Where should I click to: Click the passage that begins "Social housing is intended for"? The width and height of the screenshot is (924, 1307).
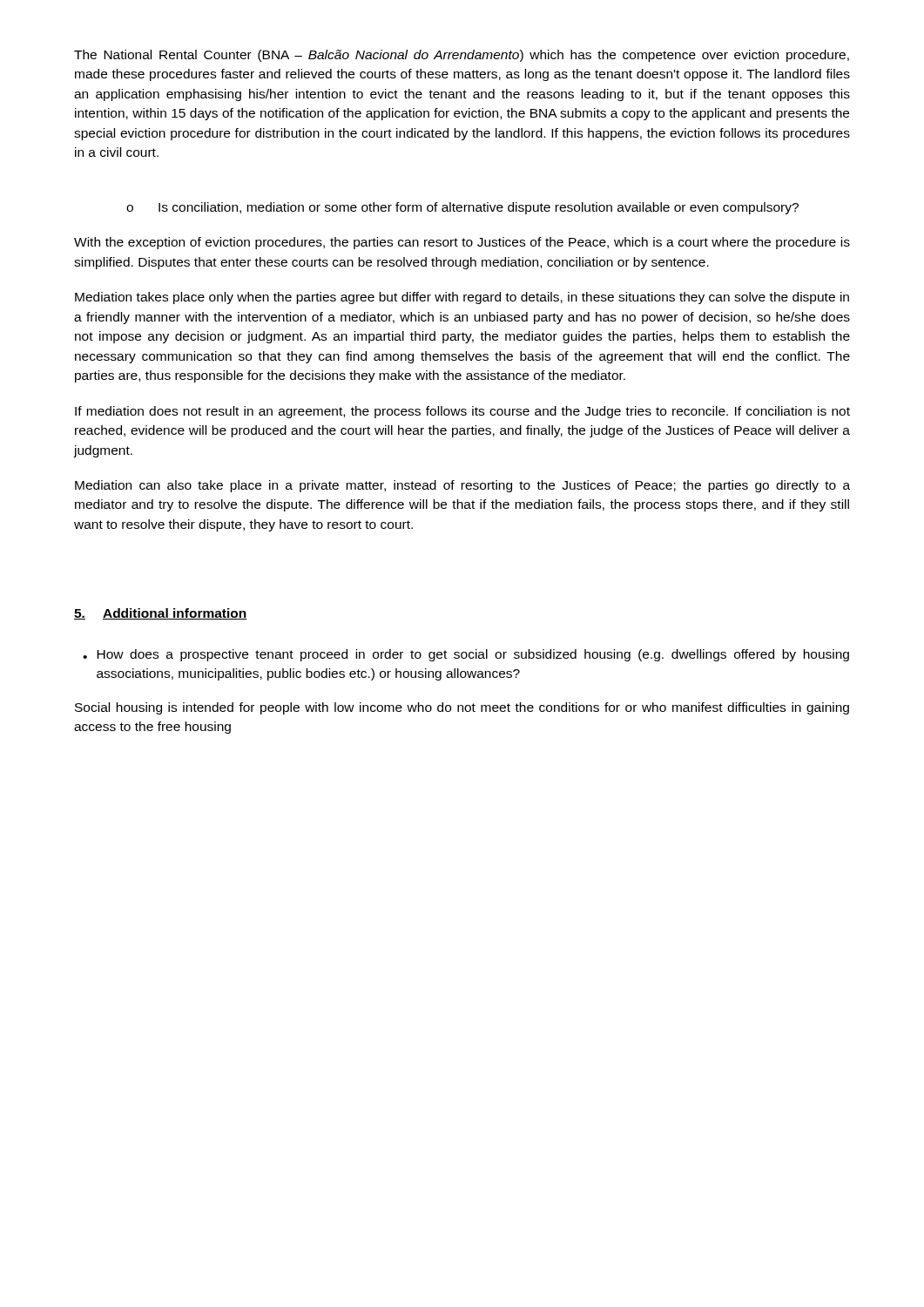coord(462,717)
